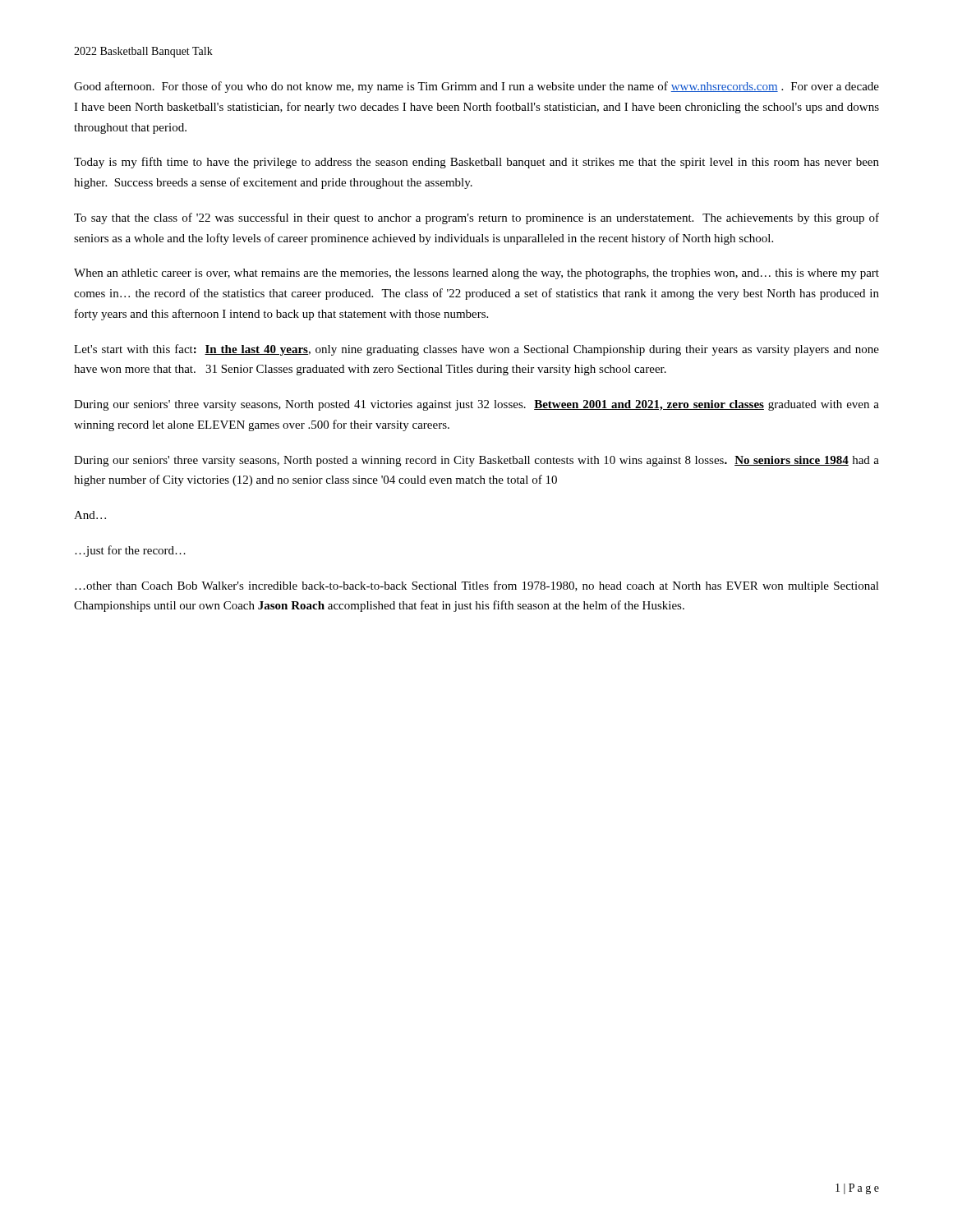
Task: Locate the text block containing "When an athletic career is over, what"
Action: click(x=476, y=293)
